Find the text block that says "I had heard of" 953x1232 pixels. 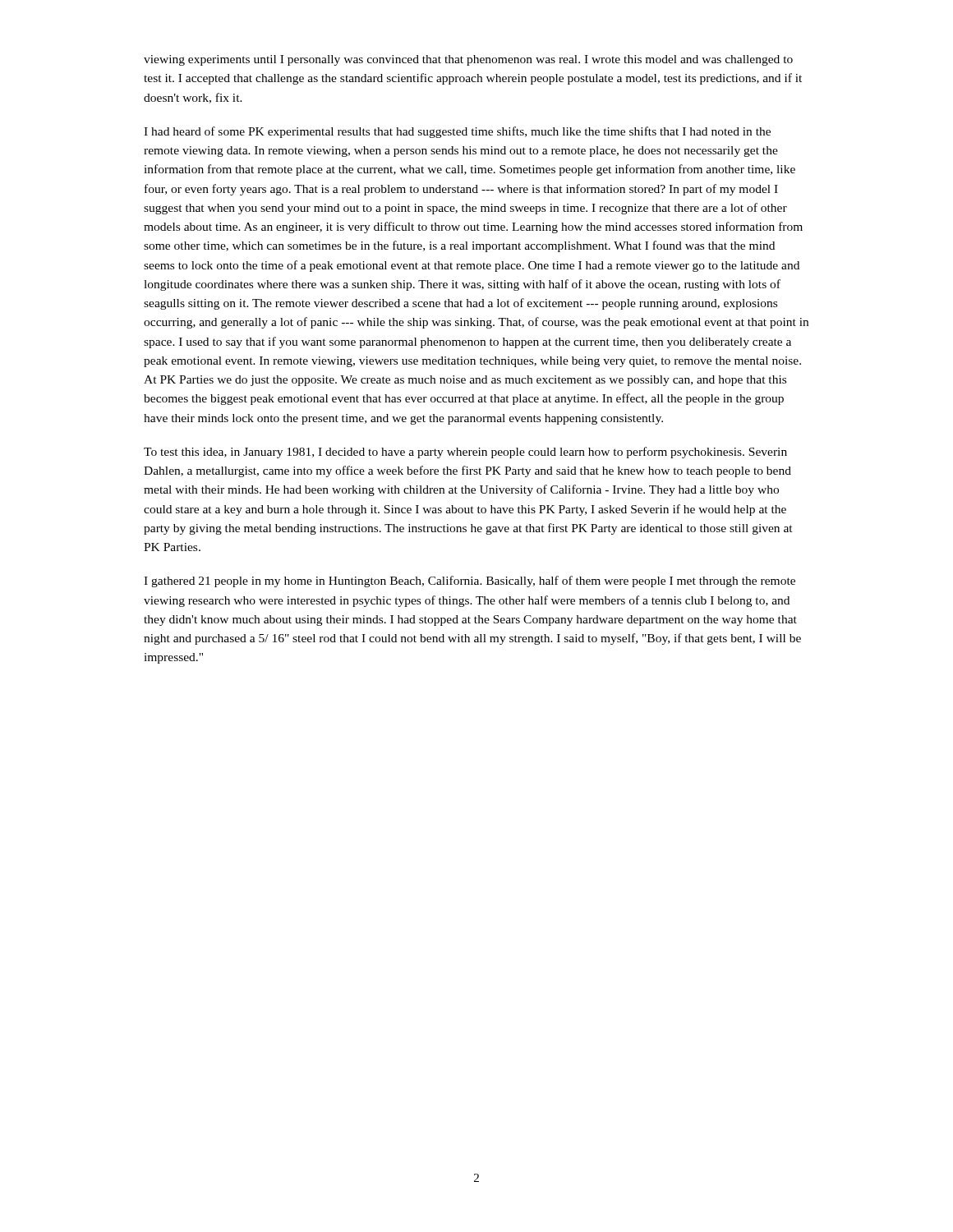[x=476, y=274]
